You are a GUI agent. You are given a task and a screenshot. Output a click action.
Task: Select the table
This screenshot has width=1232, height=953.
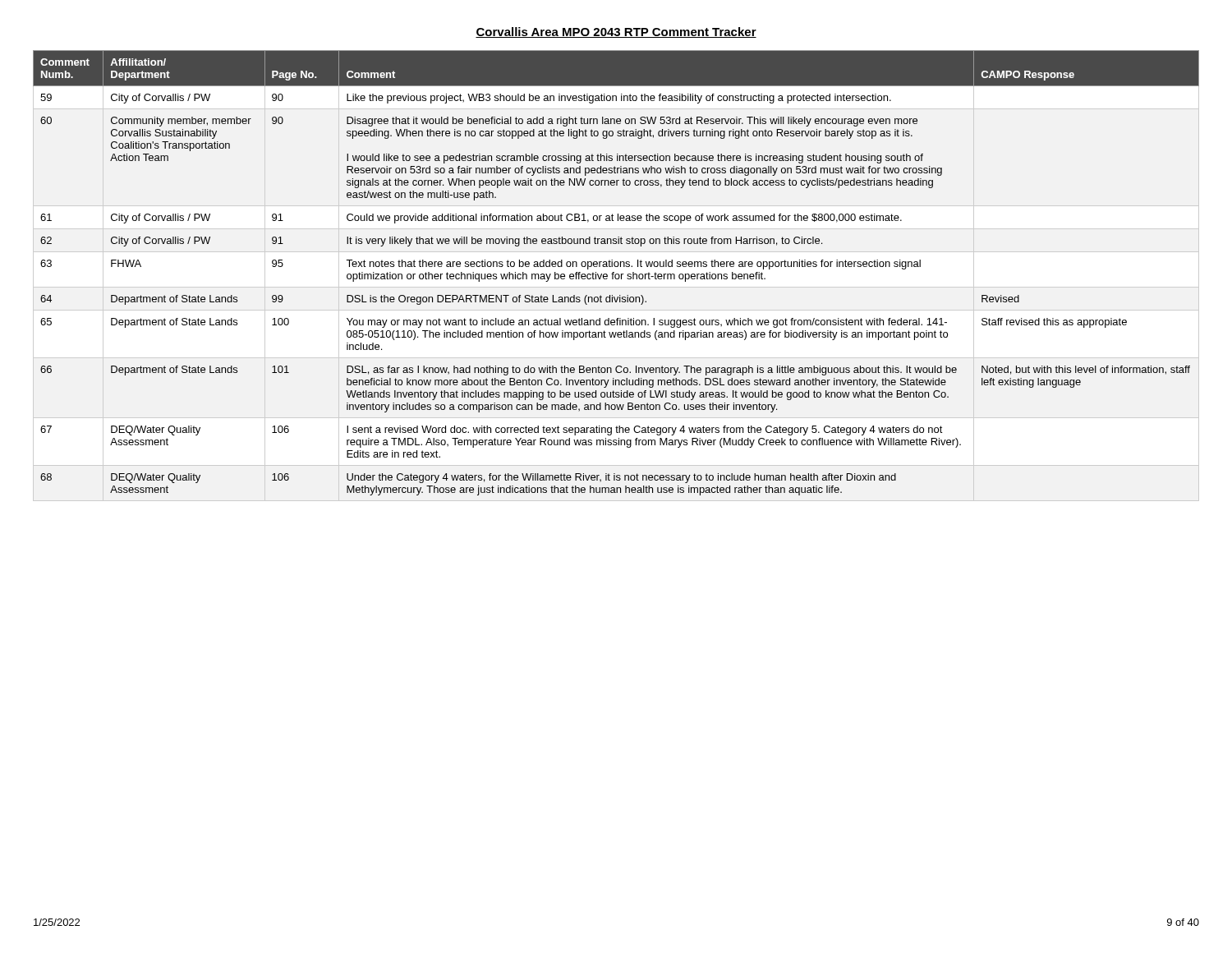[x=616, y=276]
